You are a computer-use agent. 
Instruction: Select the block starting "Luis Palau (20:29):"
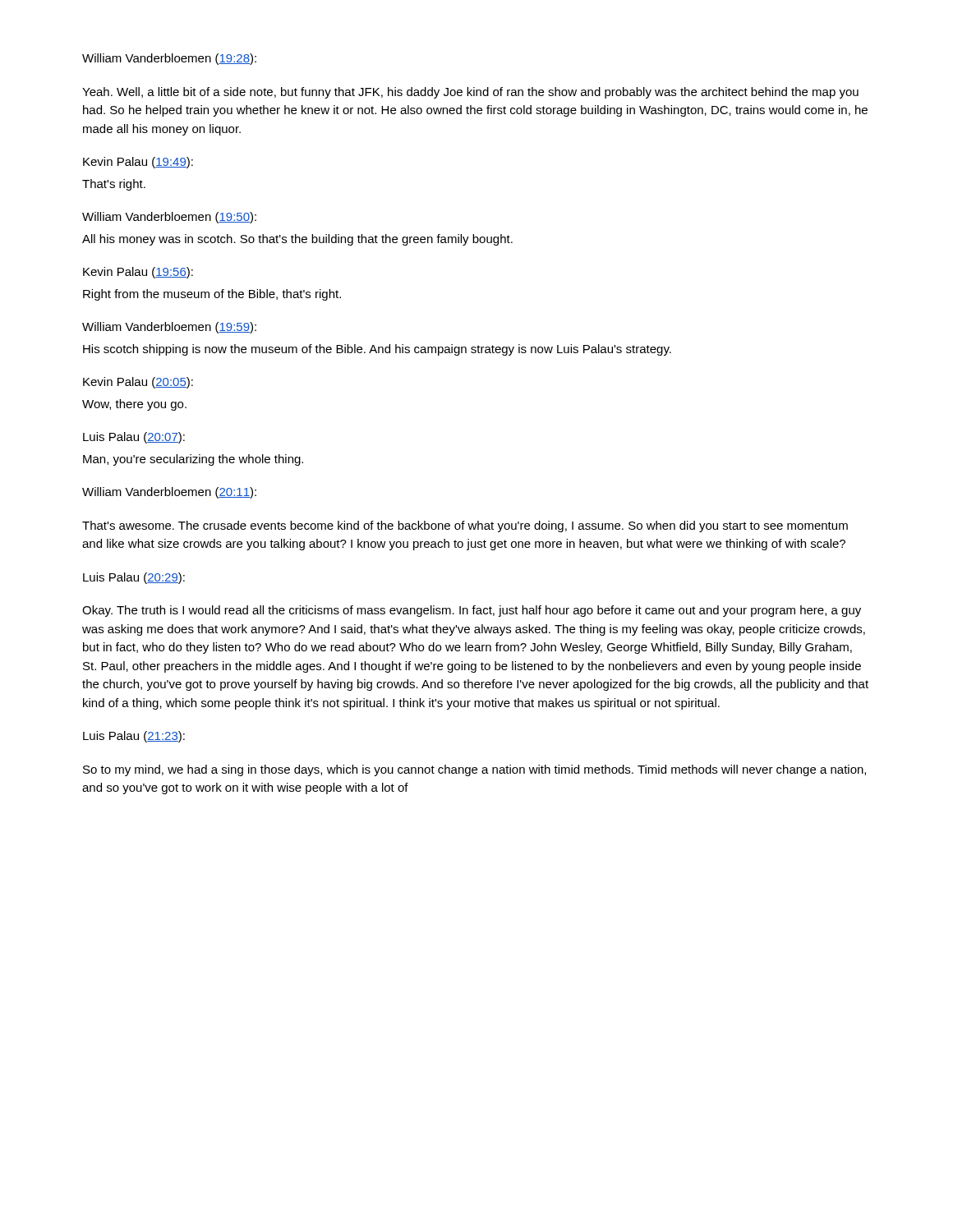pyautogui.click(x=134, y=578)
